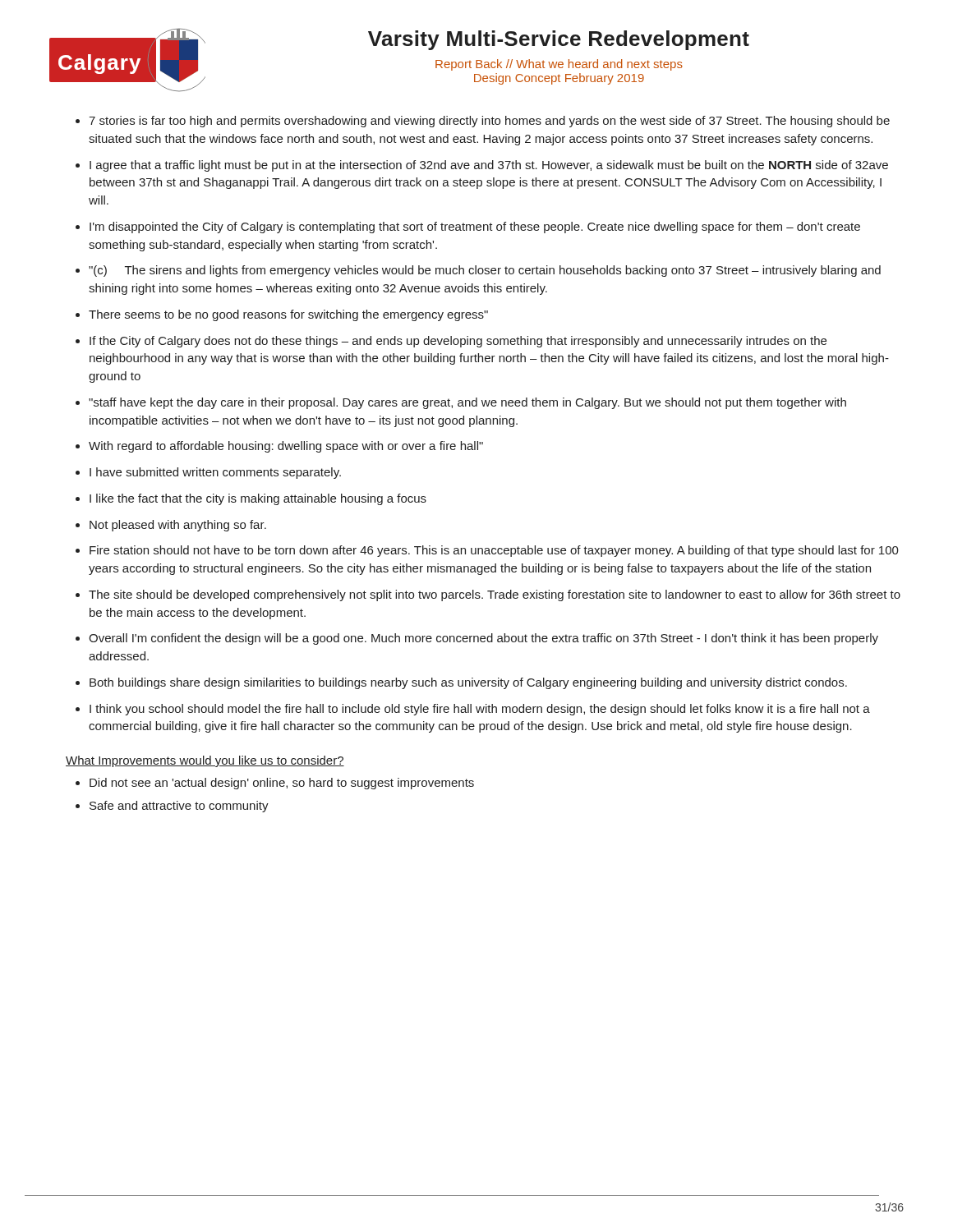Select the region starting "I have submitted"
The image size is (953, 1232).
215,472
